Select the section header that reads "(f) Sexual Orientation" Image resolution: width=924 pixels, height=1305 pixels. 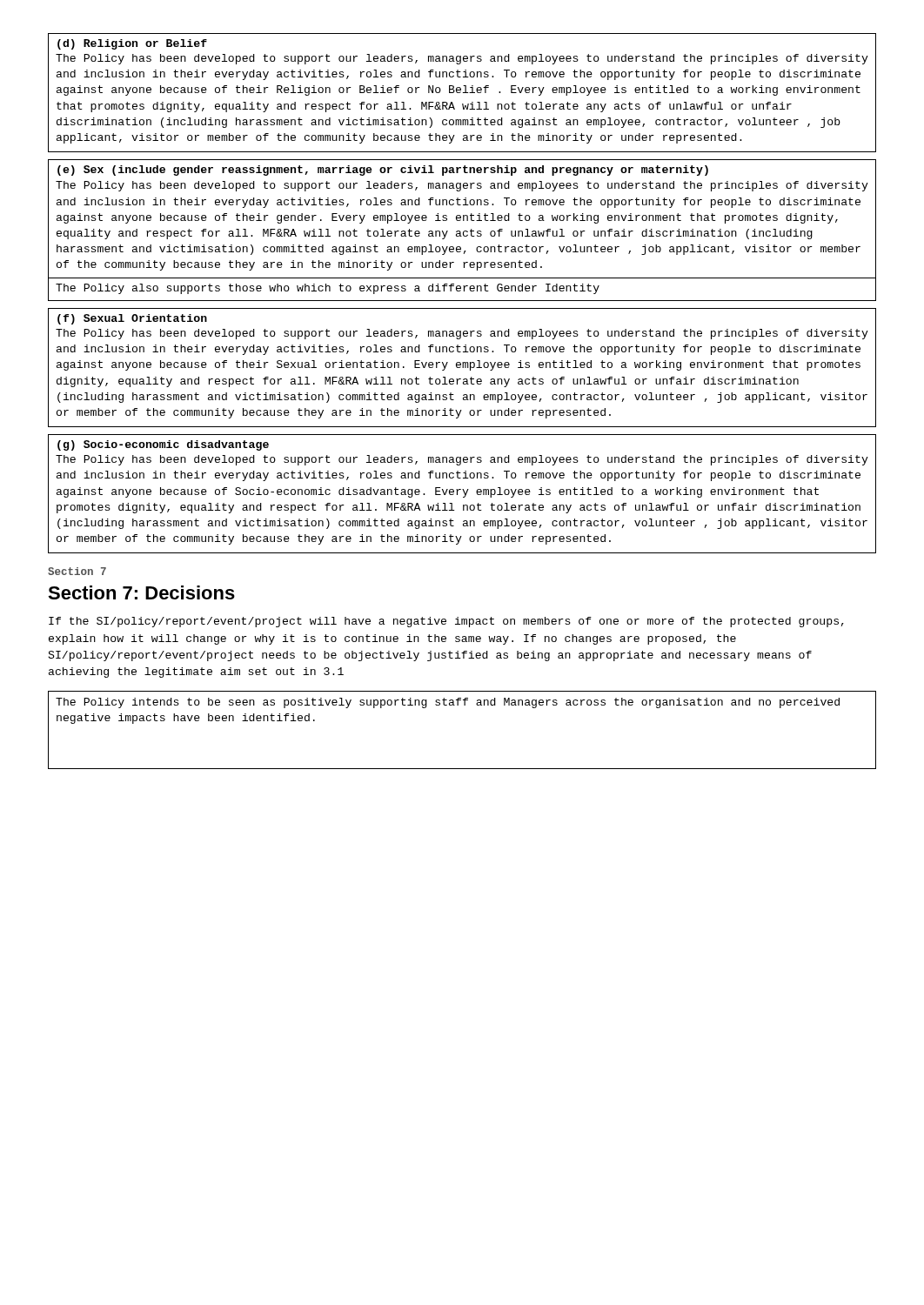point(131,319)
